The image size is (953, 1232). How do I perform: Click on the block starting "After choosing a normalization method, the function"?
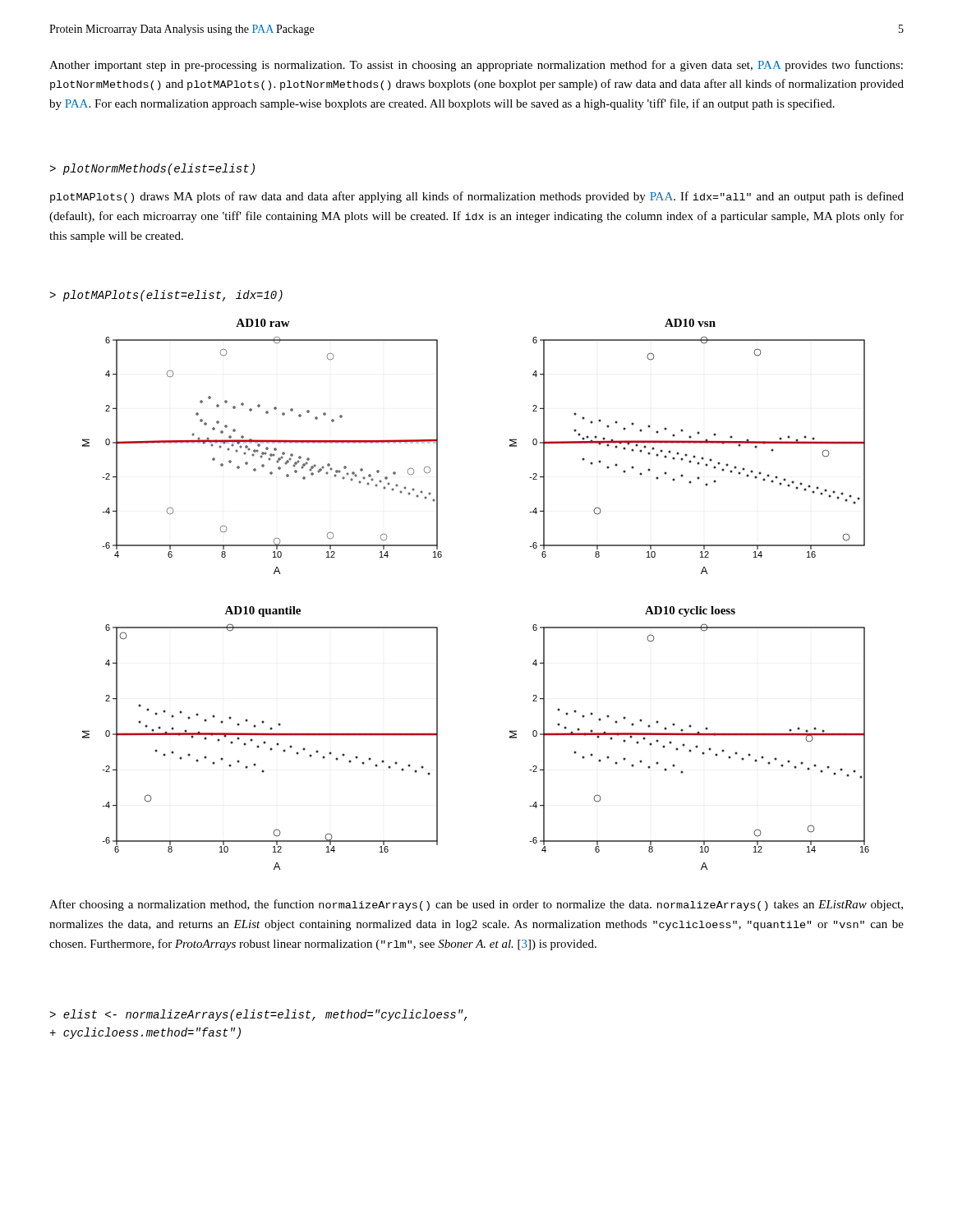coord(476,924)
